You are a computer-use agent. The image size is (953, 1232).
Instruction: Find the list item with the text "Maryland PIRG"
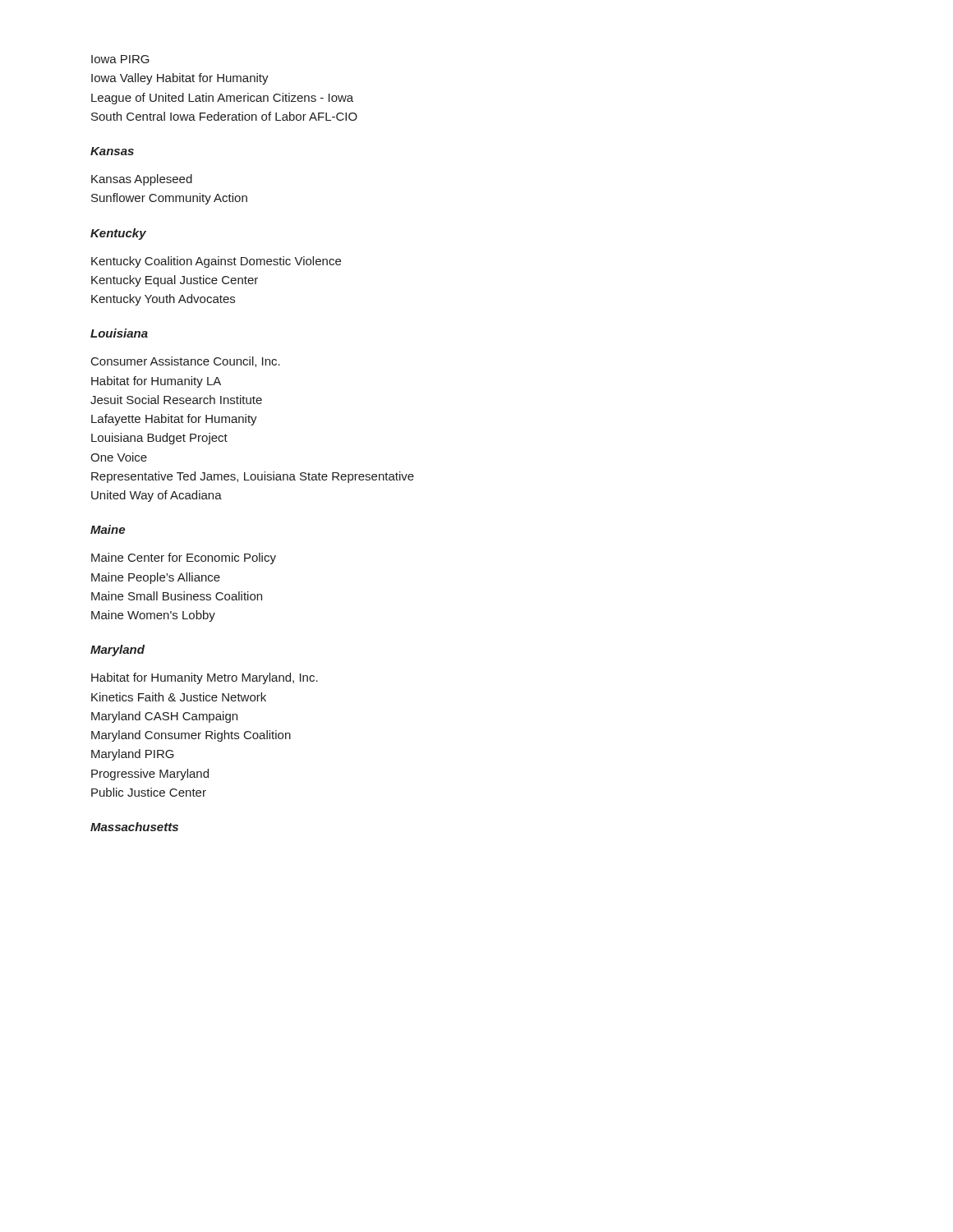[x=132, y=754]
